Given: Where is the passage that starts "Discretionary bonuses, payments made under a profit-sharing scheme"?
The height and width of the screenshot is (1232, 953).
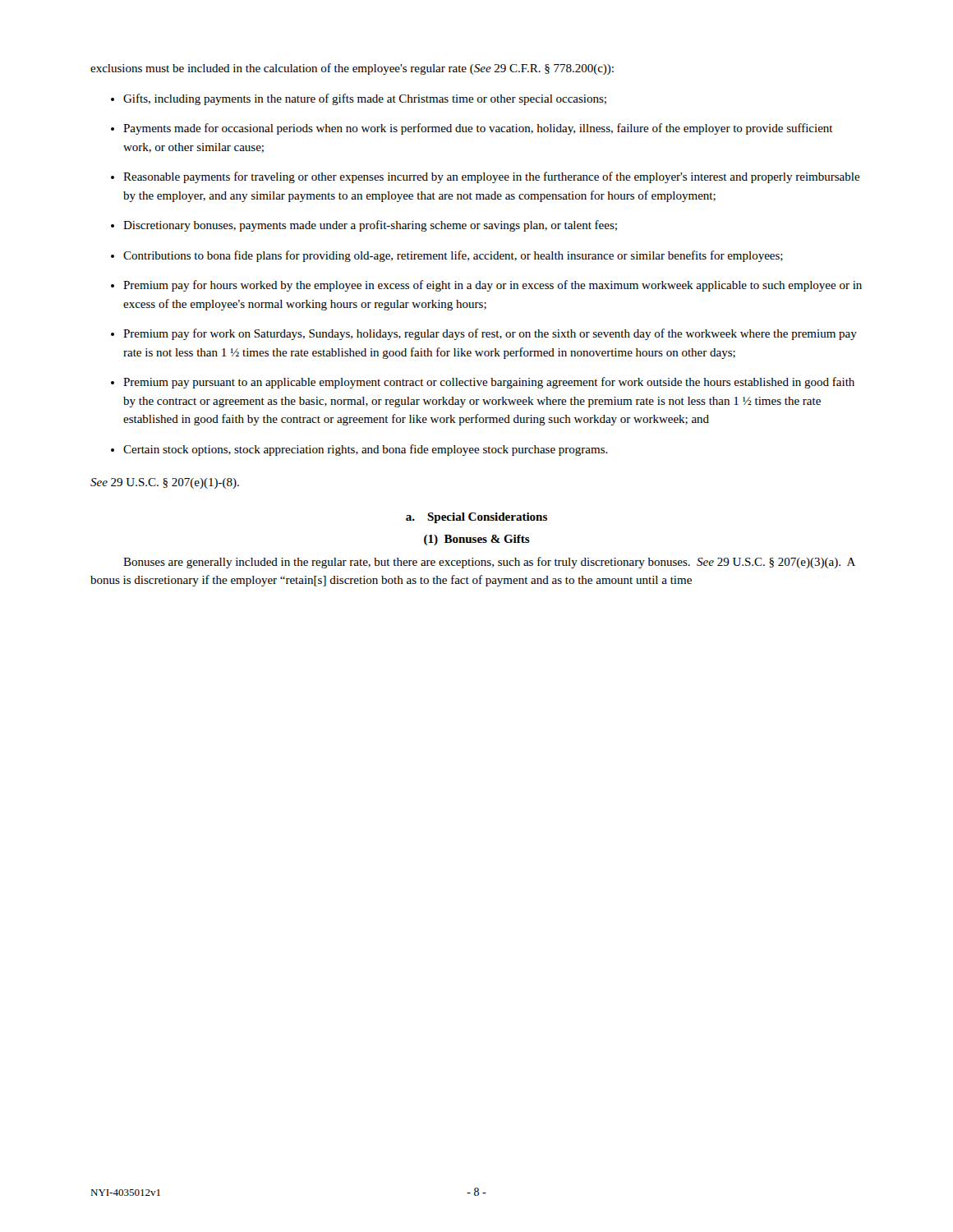Looking at the screenshot, I should 370,225.
